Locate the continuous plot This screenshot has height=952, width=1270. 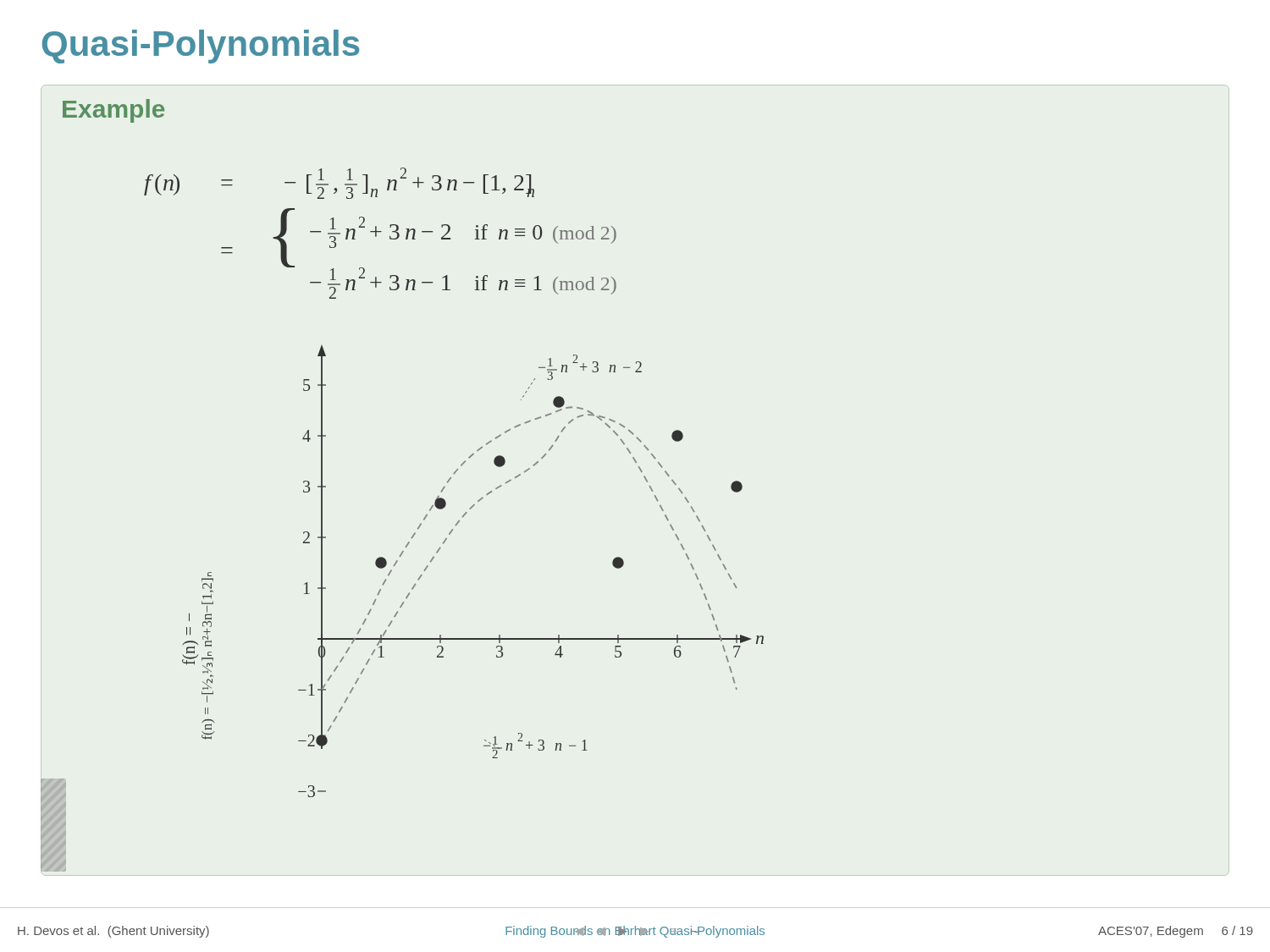point(474,580)
